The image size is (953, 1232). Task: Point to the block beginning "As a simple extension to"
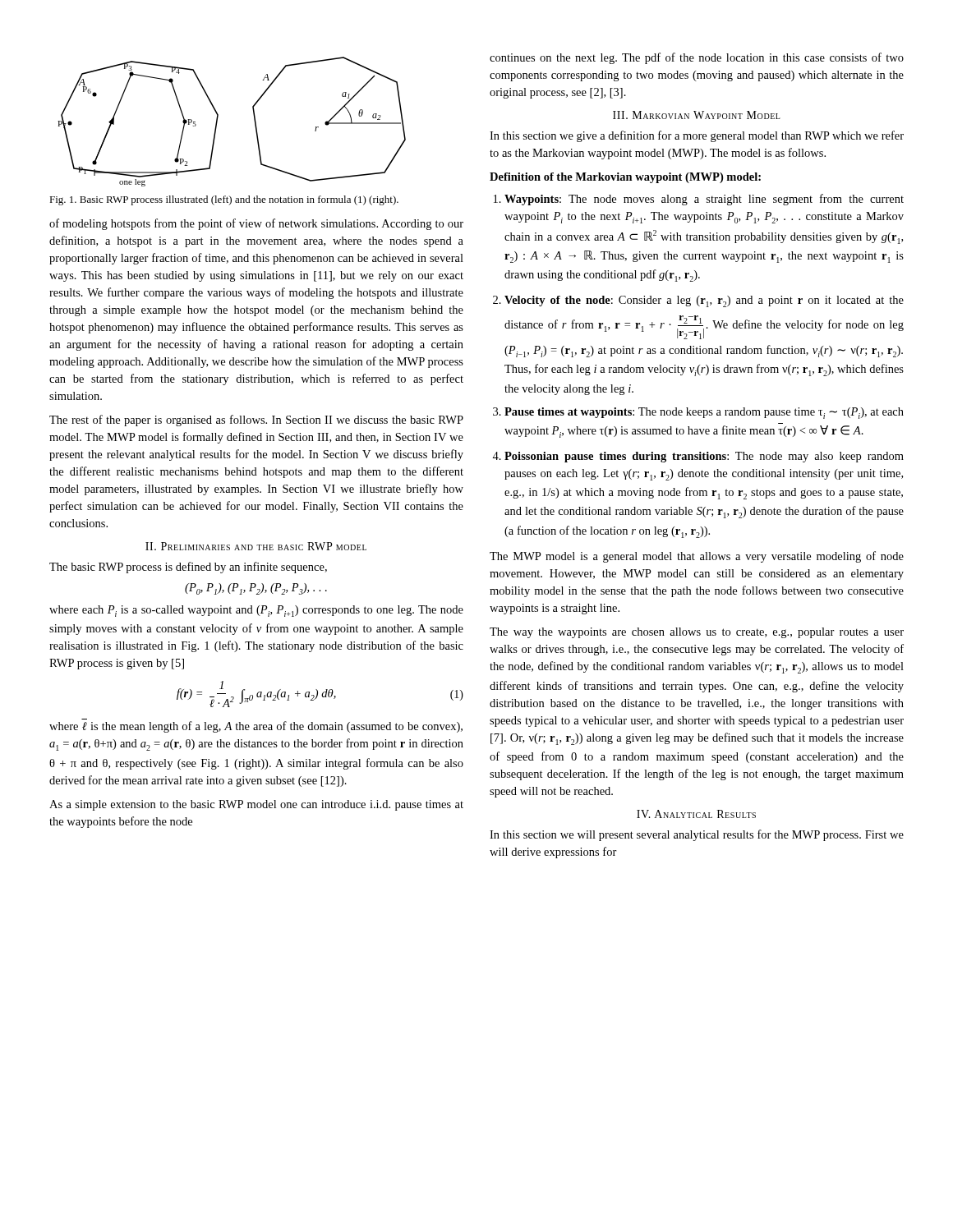[256, 812]
